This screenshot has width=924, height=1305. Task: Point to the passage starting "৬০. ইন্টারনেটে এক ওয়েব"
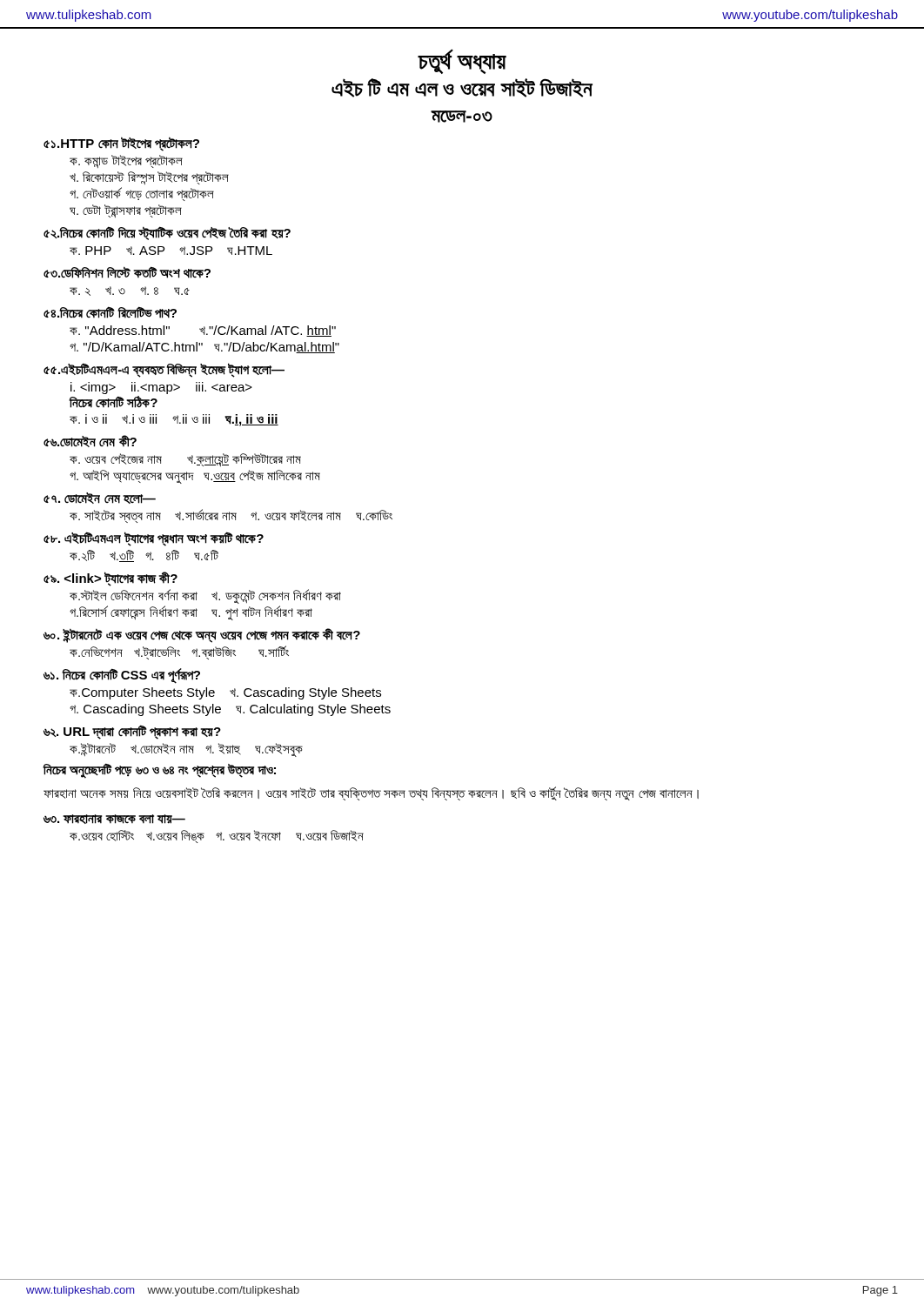point(202,636)
